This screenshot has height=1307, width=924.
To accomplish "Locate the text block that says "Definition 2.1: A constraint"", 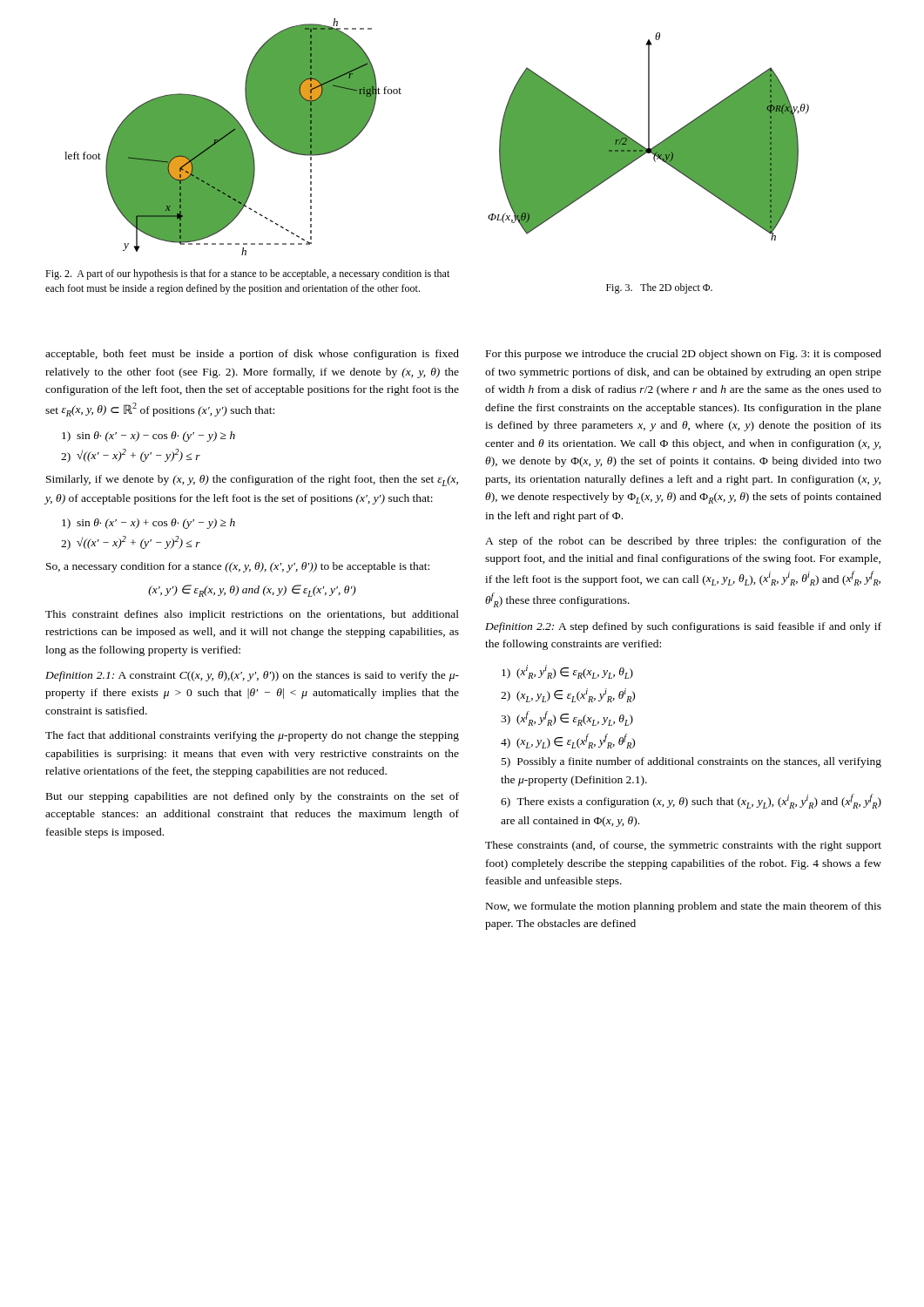I will pos(252,693).
